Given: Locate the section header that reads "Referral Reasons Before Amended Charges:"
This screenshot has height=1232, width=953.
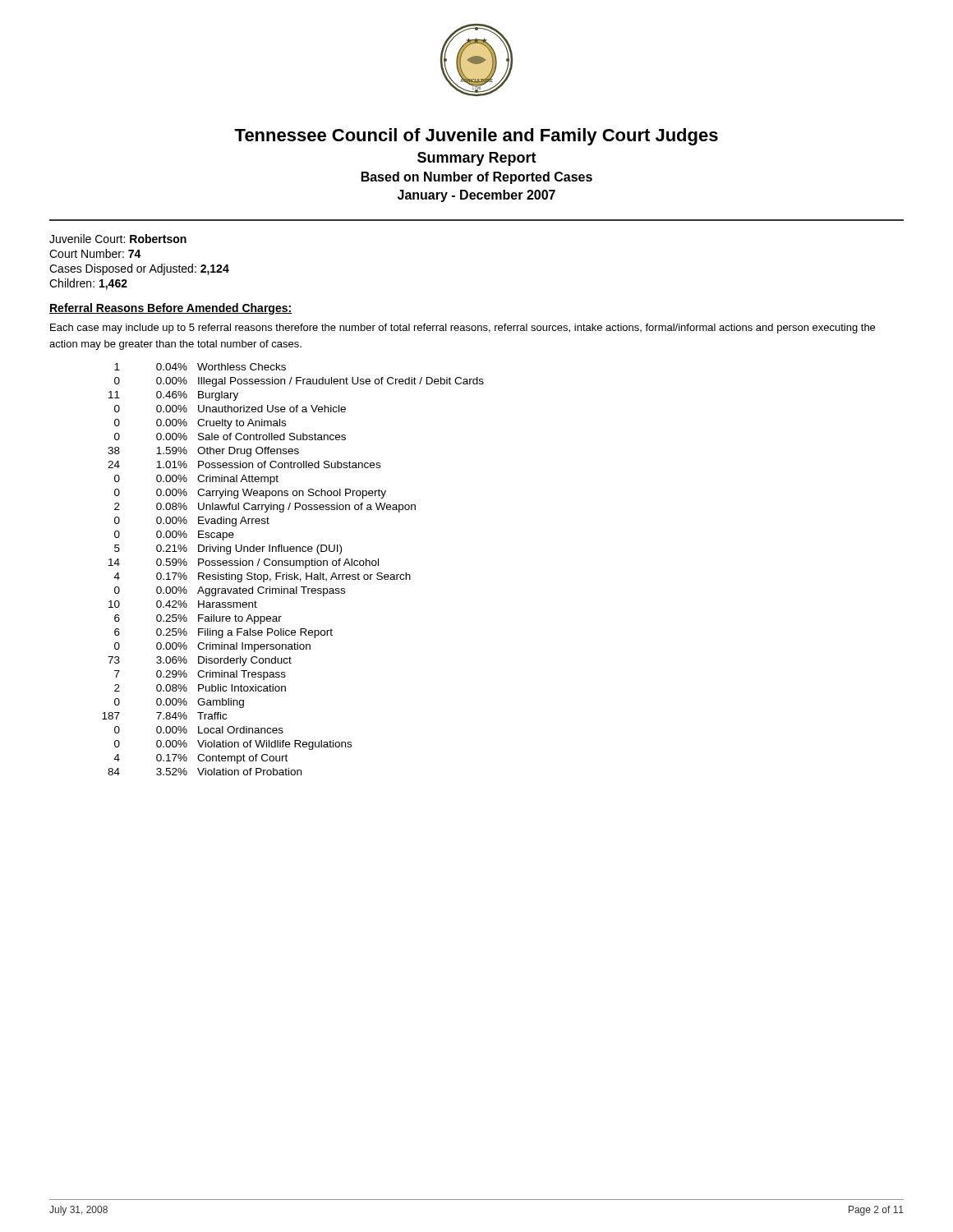Looking at the screenshot, I should (171, 308).
